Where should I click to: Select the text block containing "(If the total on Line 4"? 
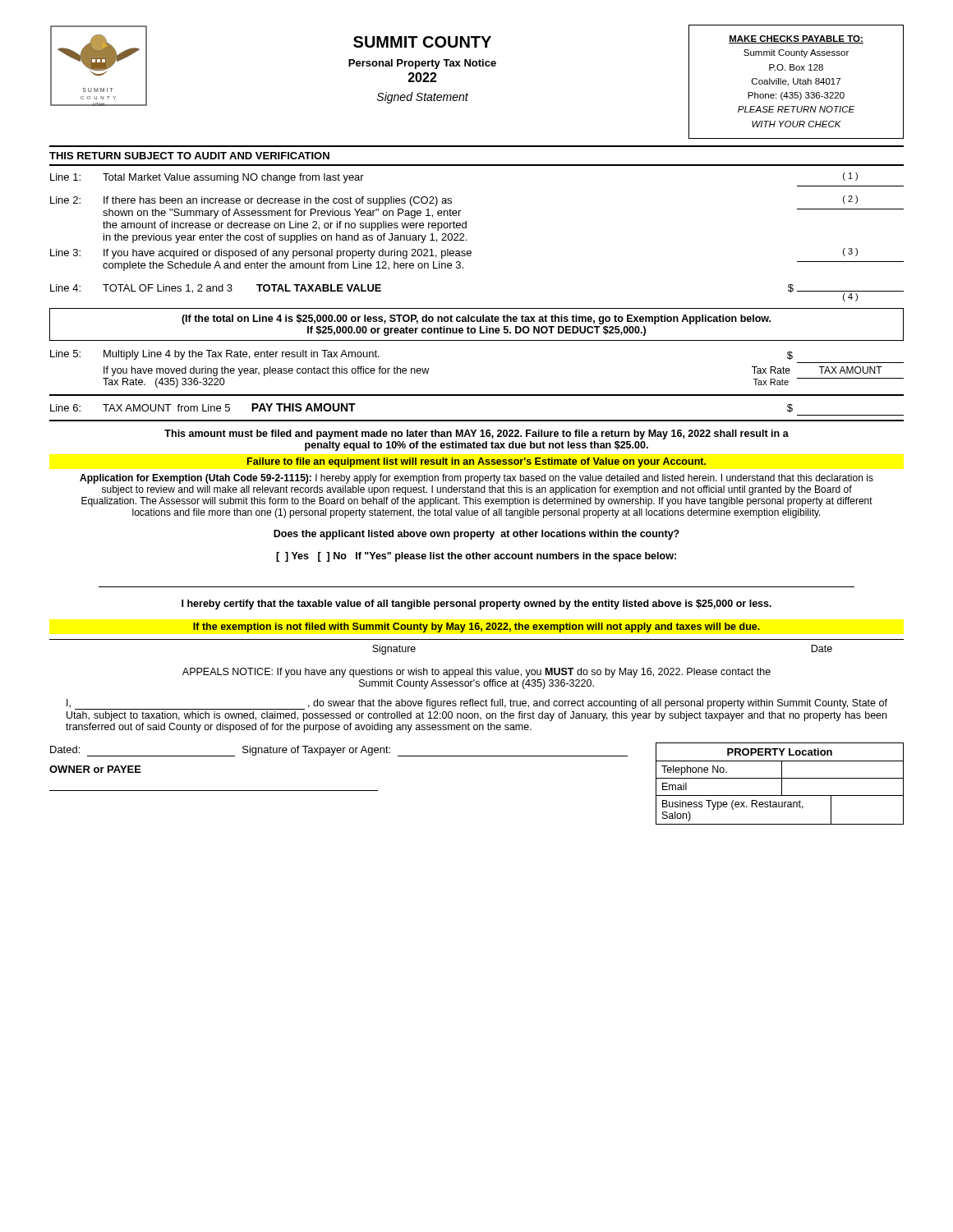(476, 324)
